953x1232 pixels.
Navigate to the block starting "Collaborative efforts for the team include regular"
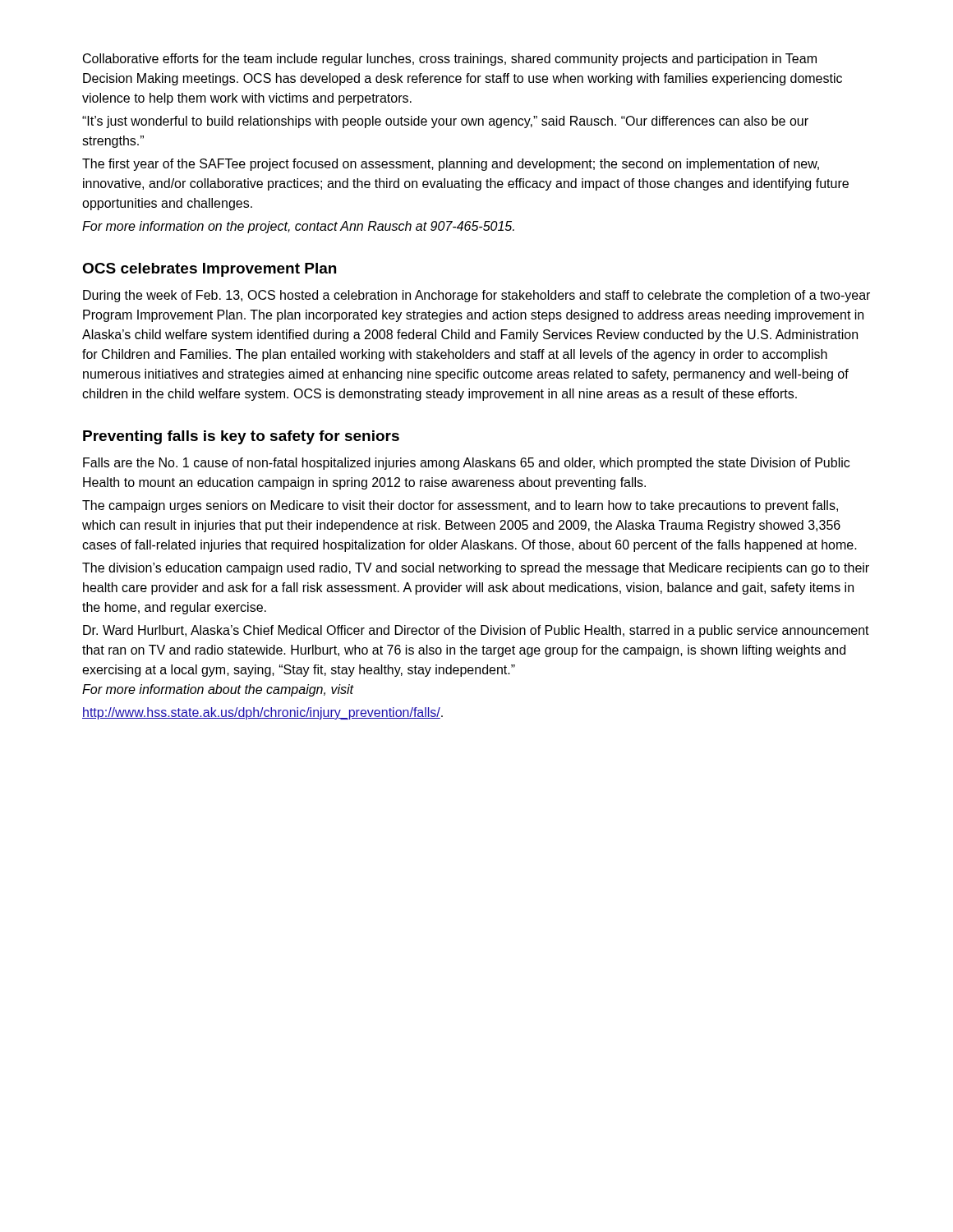tap(462, 78)
